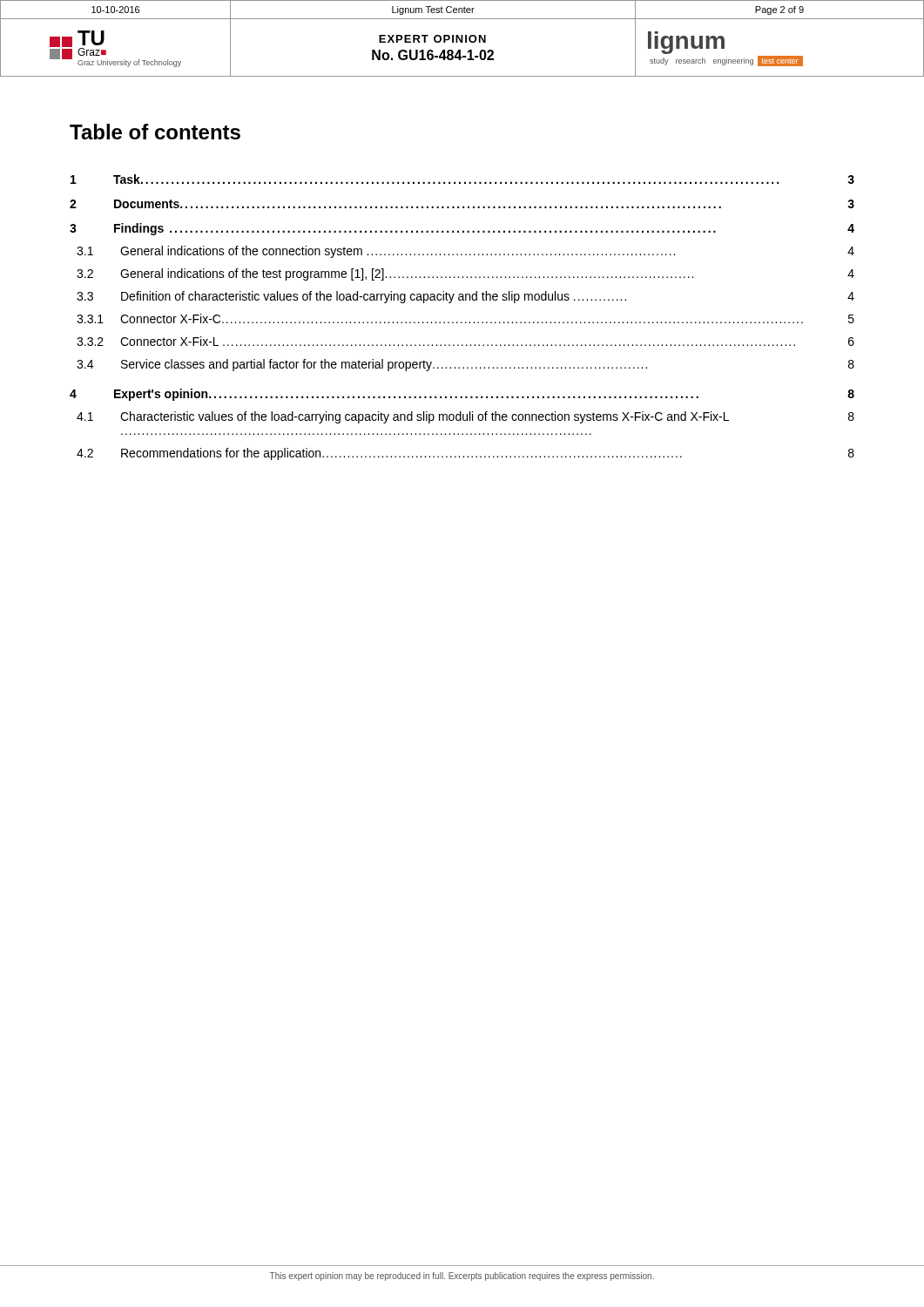Where does it say "3 Findings"?

462,228
